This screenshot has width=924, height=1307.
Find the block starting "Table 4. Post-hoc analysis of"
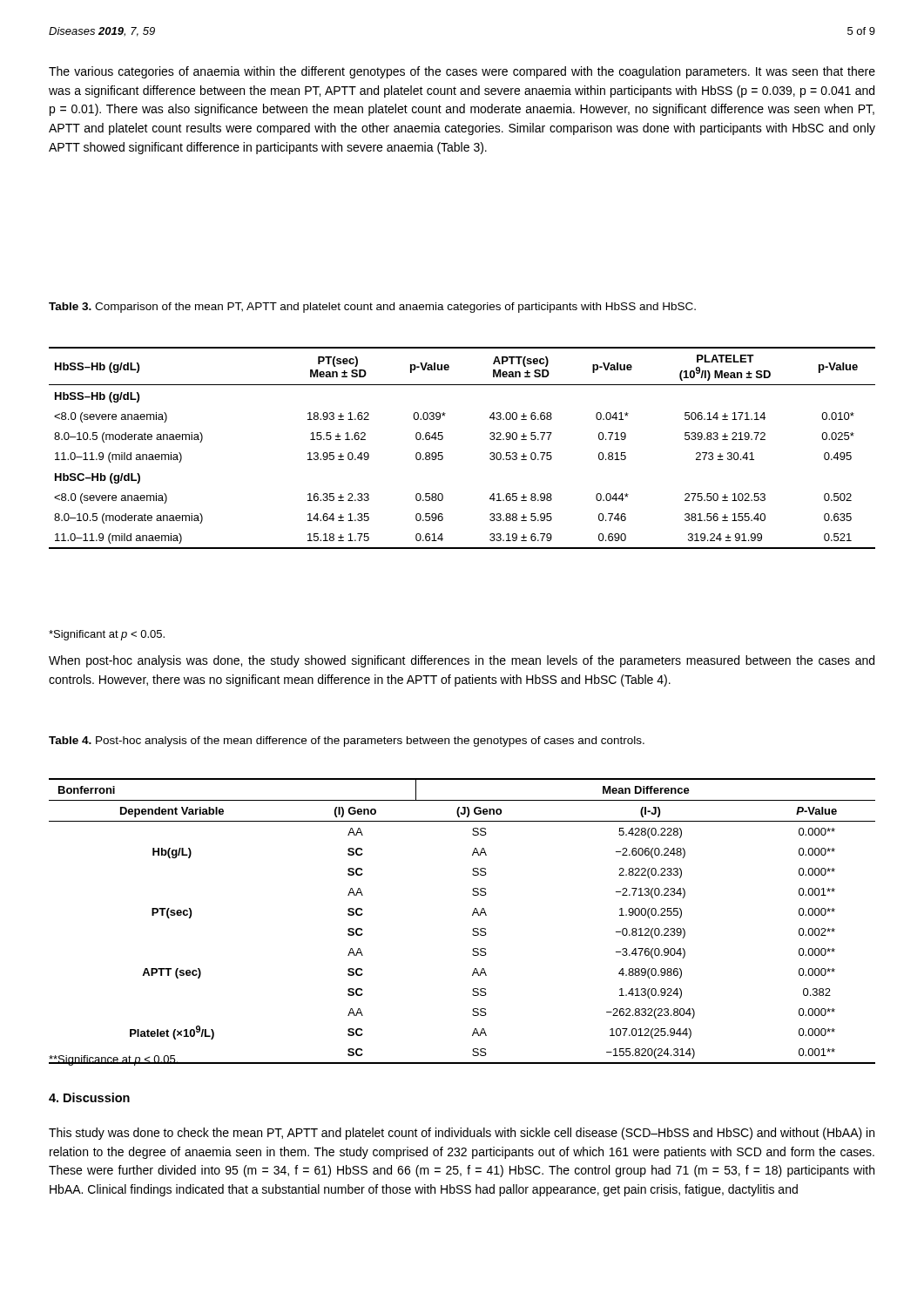(x=347, y=740)
